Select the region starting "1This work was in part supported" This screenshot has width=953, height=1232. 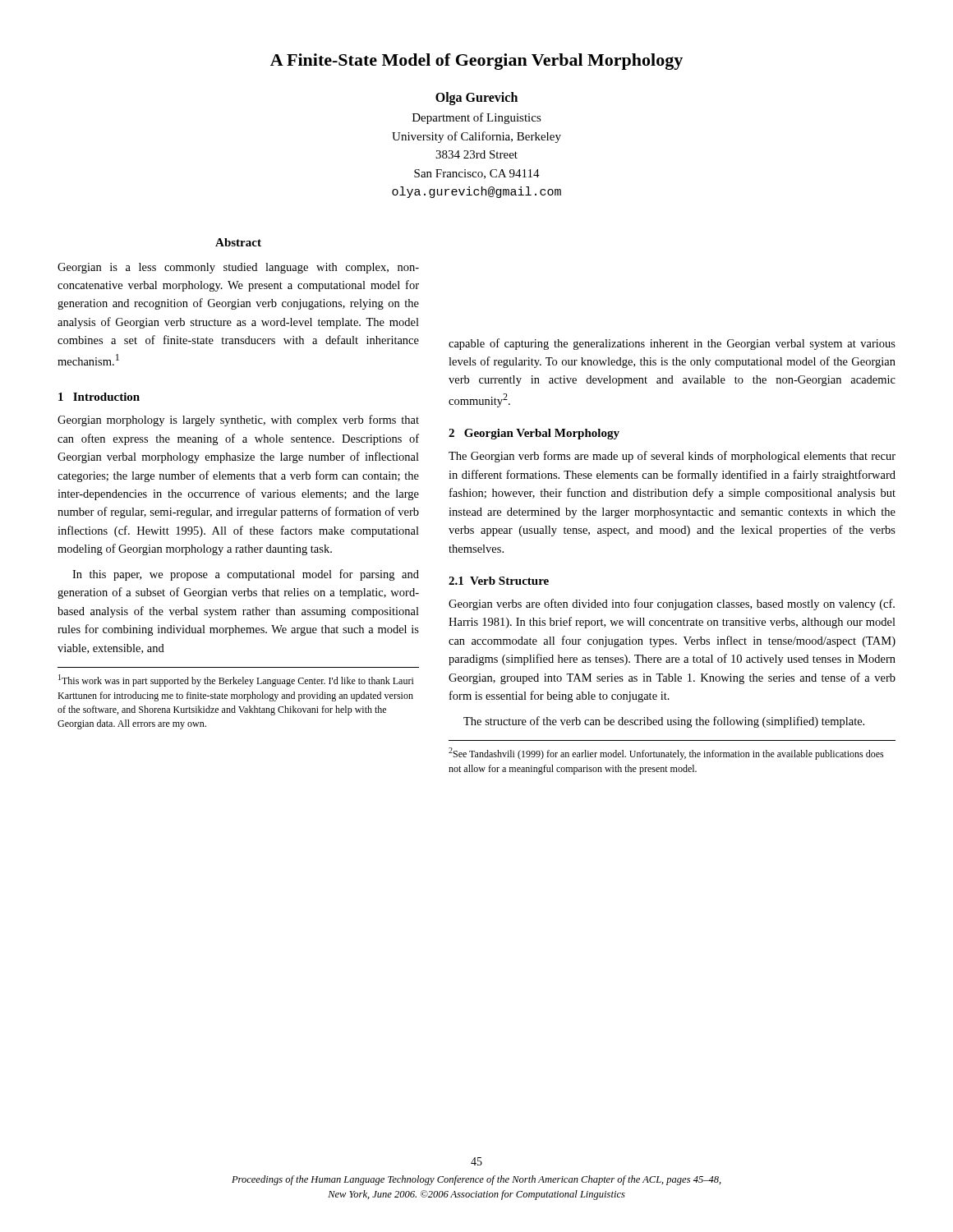pyautogui.click(x=236, y=701)
